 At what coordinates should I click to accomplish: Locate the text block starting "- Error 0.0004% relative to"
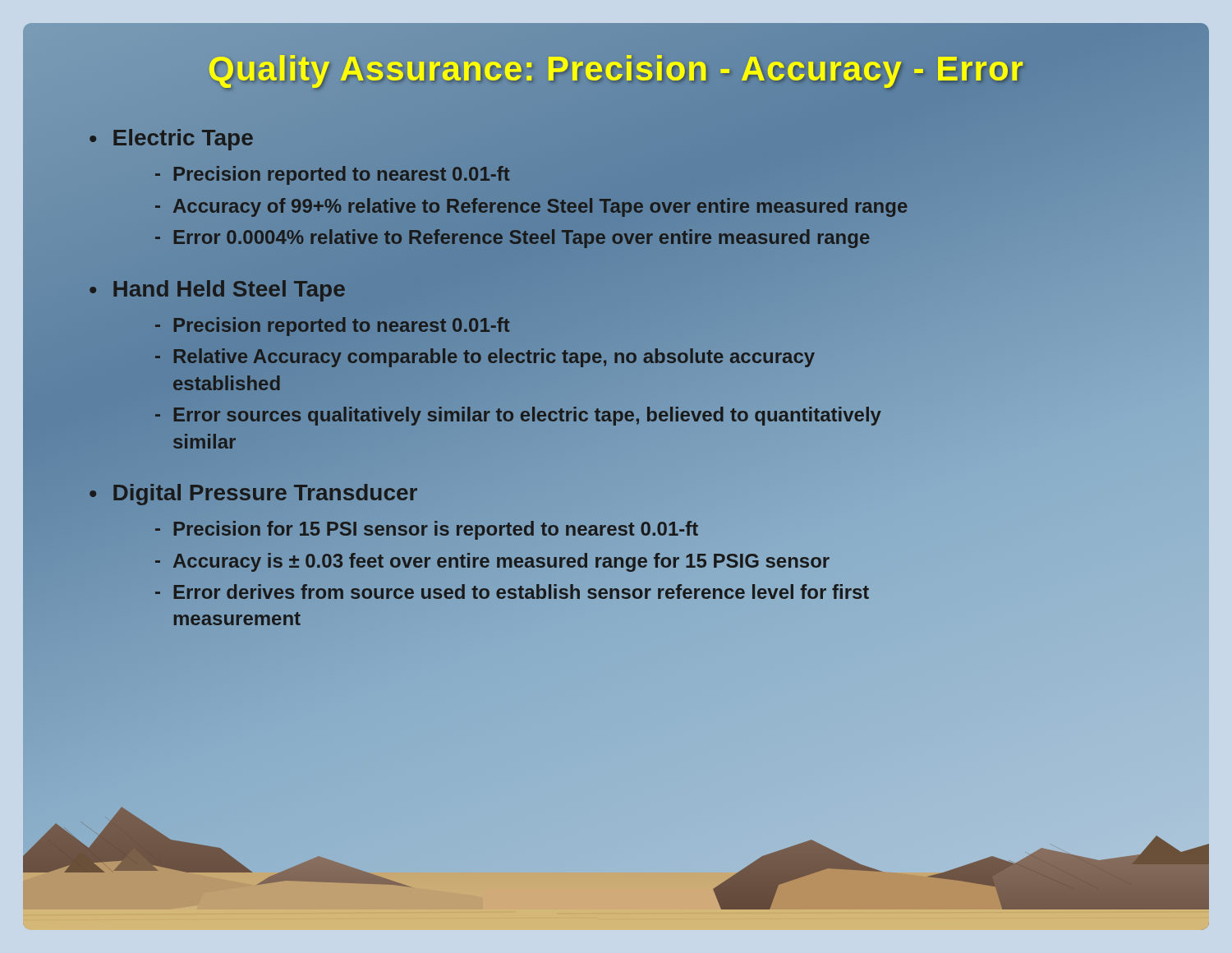click(512, 238)
